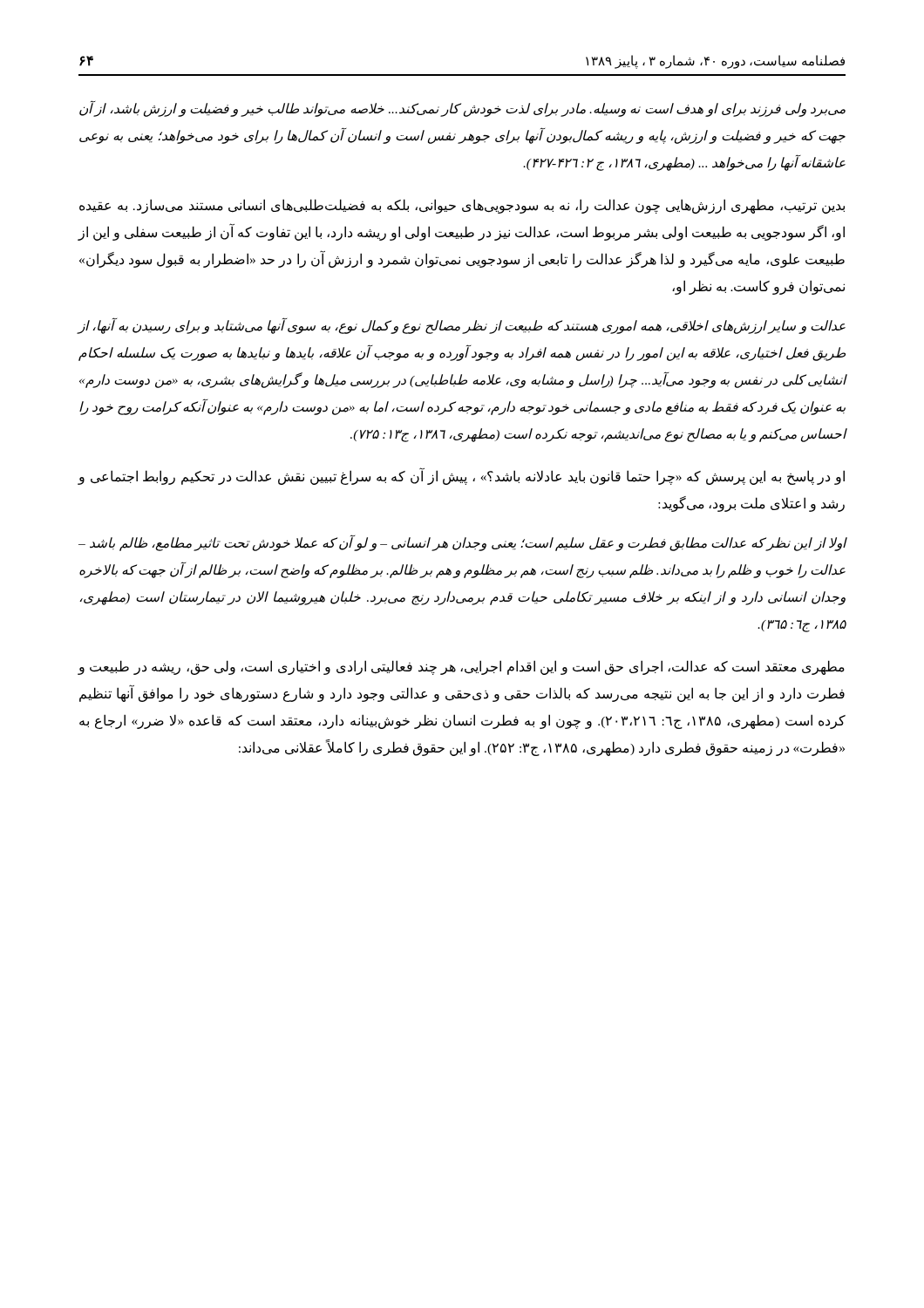Point to the element starting "عدالت و سایر ارزش‌های"

tap(462, 380)
